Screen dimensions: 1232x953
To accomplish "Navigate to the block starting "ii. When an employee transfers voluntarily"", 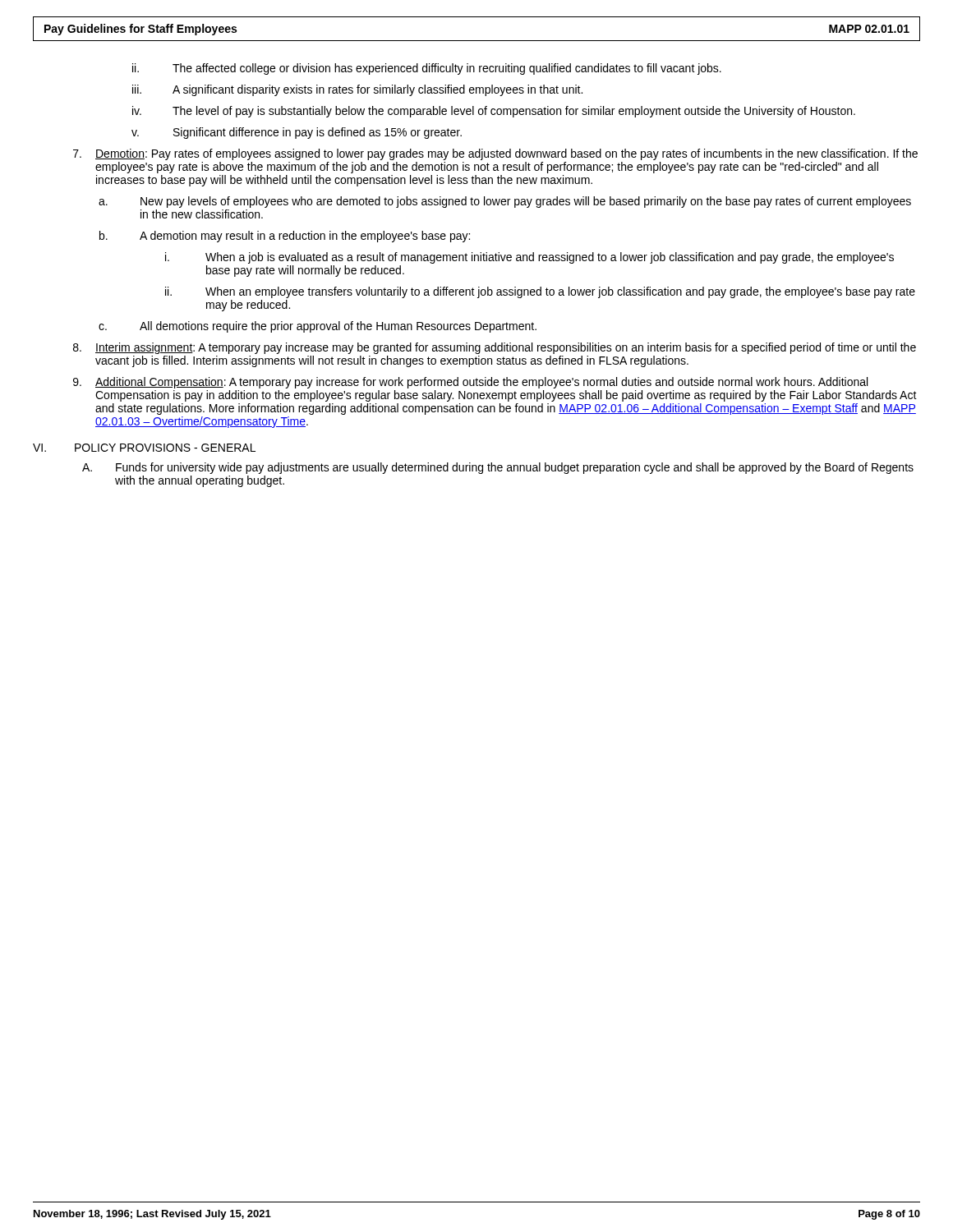I will pos(542,298).
